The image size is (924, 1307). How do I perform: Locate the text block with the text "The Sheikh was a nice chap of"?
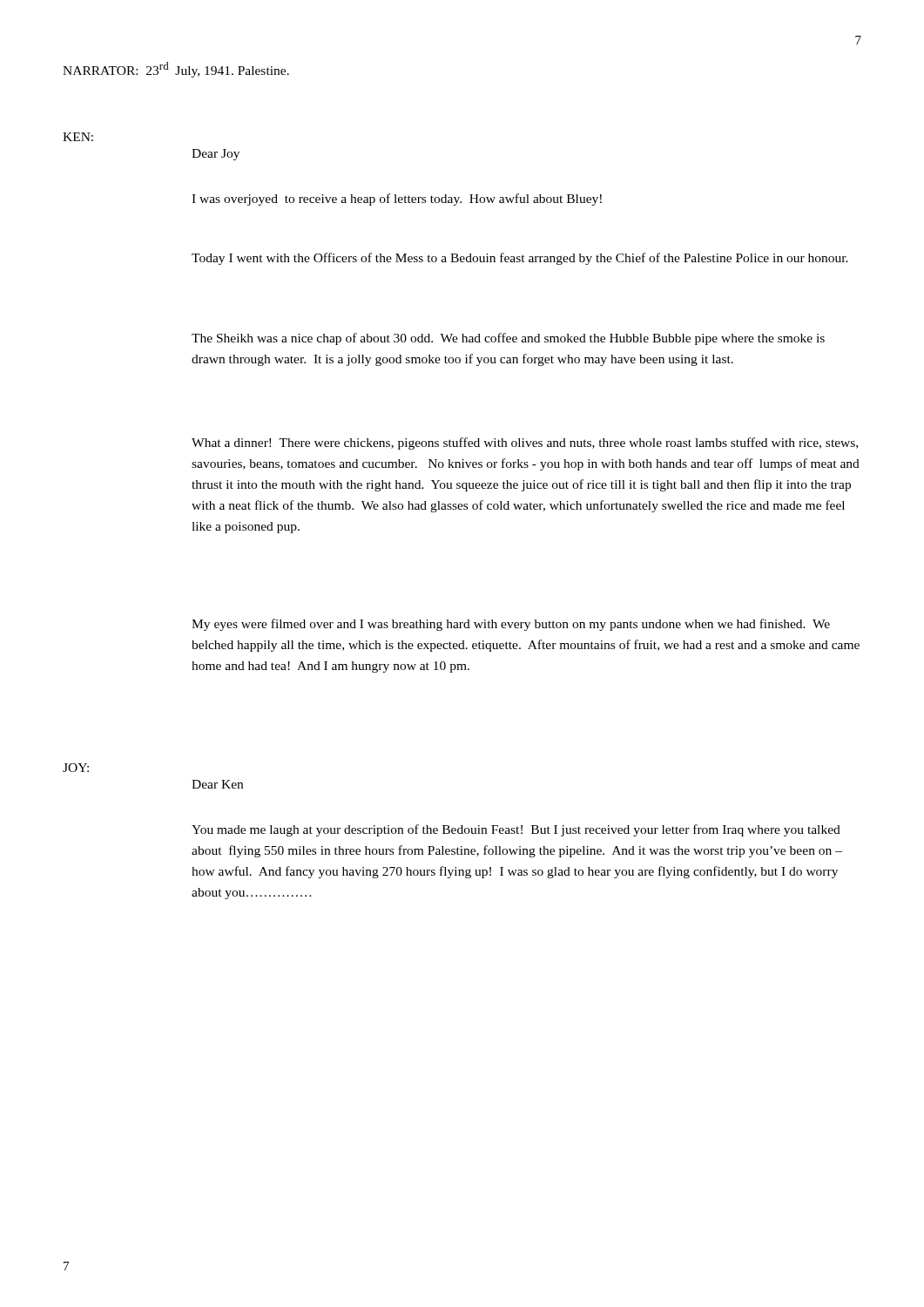pos(526,348)
